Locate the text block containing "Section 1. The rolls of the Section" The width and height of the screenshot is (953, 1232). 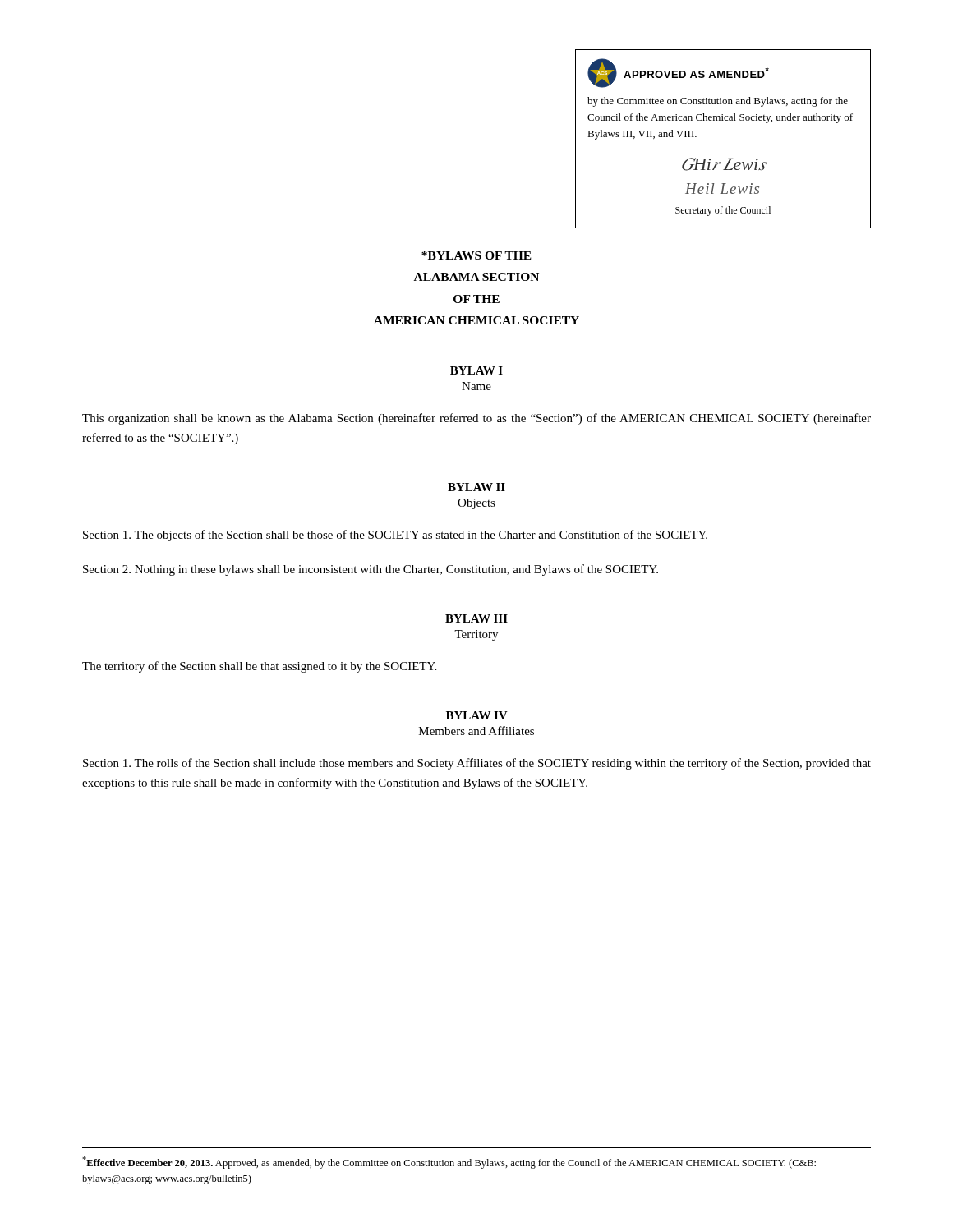tap(476, 773)
